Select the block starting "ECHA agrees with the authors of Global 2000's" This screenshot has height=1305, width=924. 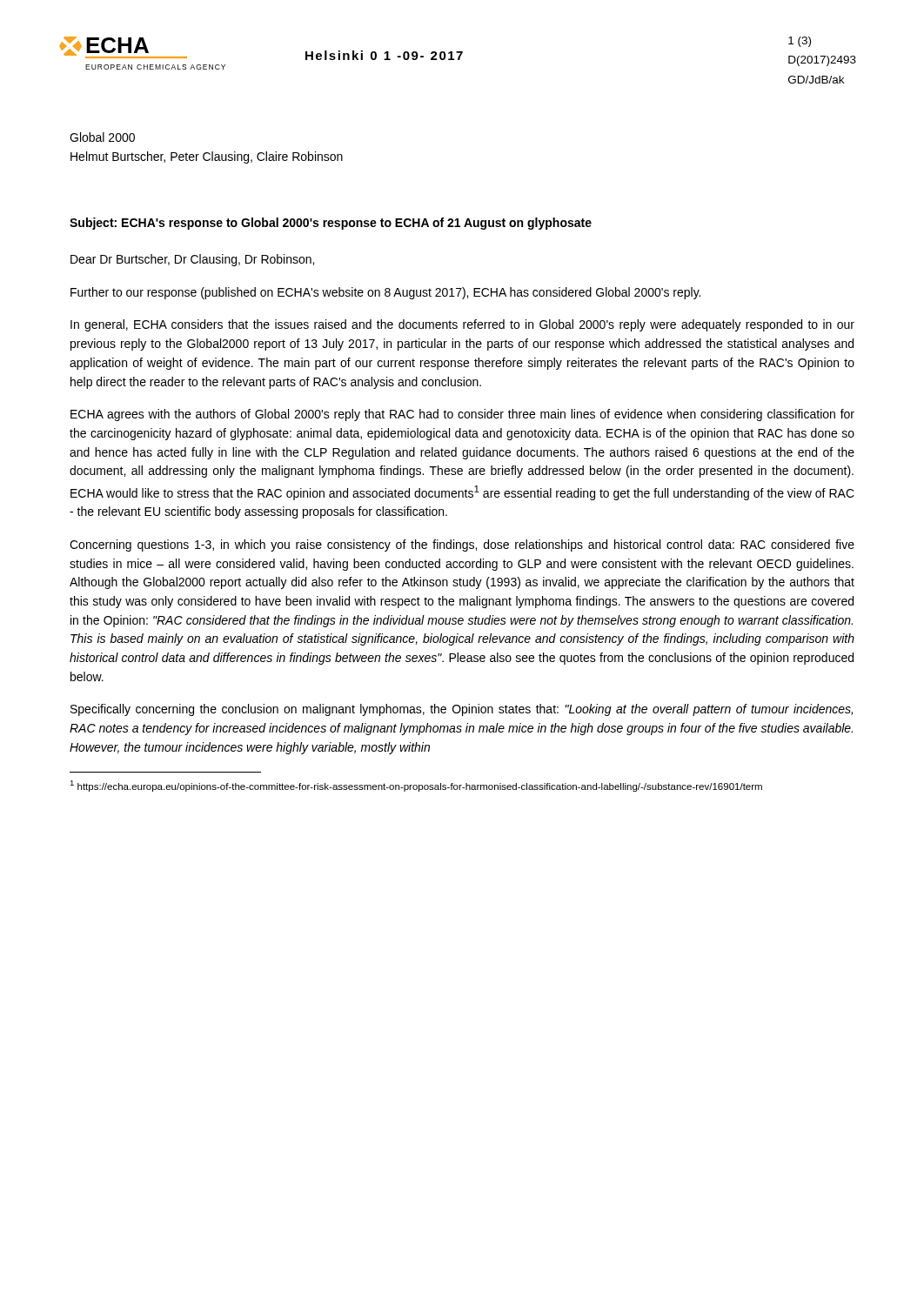click(x=462, y=463)
